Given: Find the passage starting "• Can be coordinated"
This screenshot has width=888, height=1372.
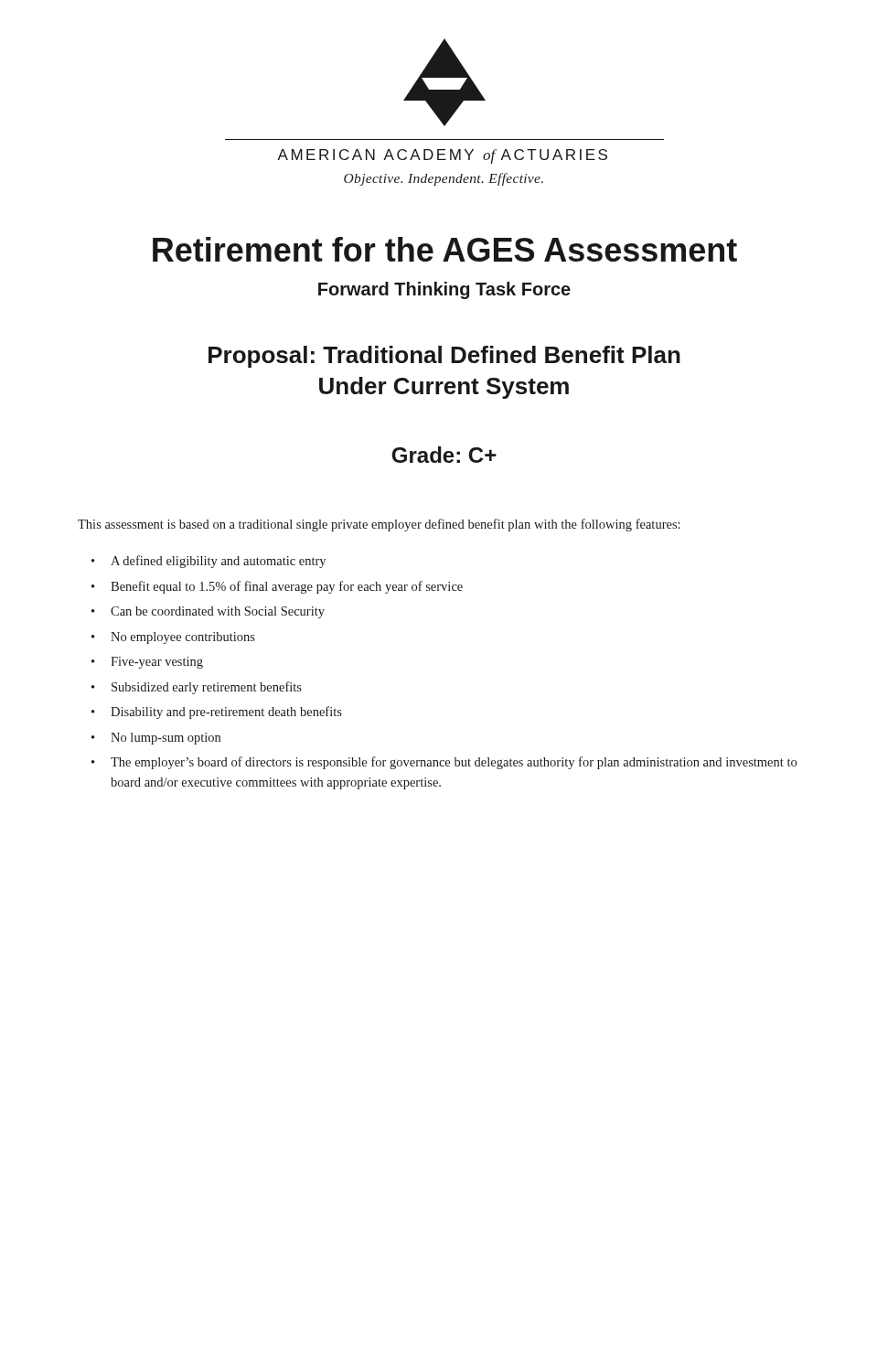Looking at the screenshot, I should [x=201, y=611].
